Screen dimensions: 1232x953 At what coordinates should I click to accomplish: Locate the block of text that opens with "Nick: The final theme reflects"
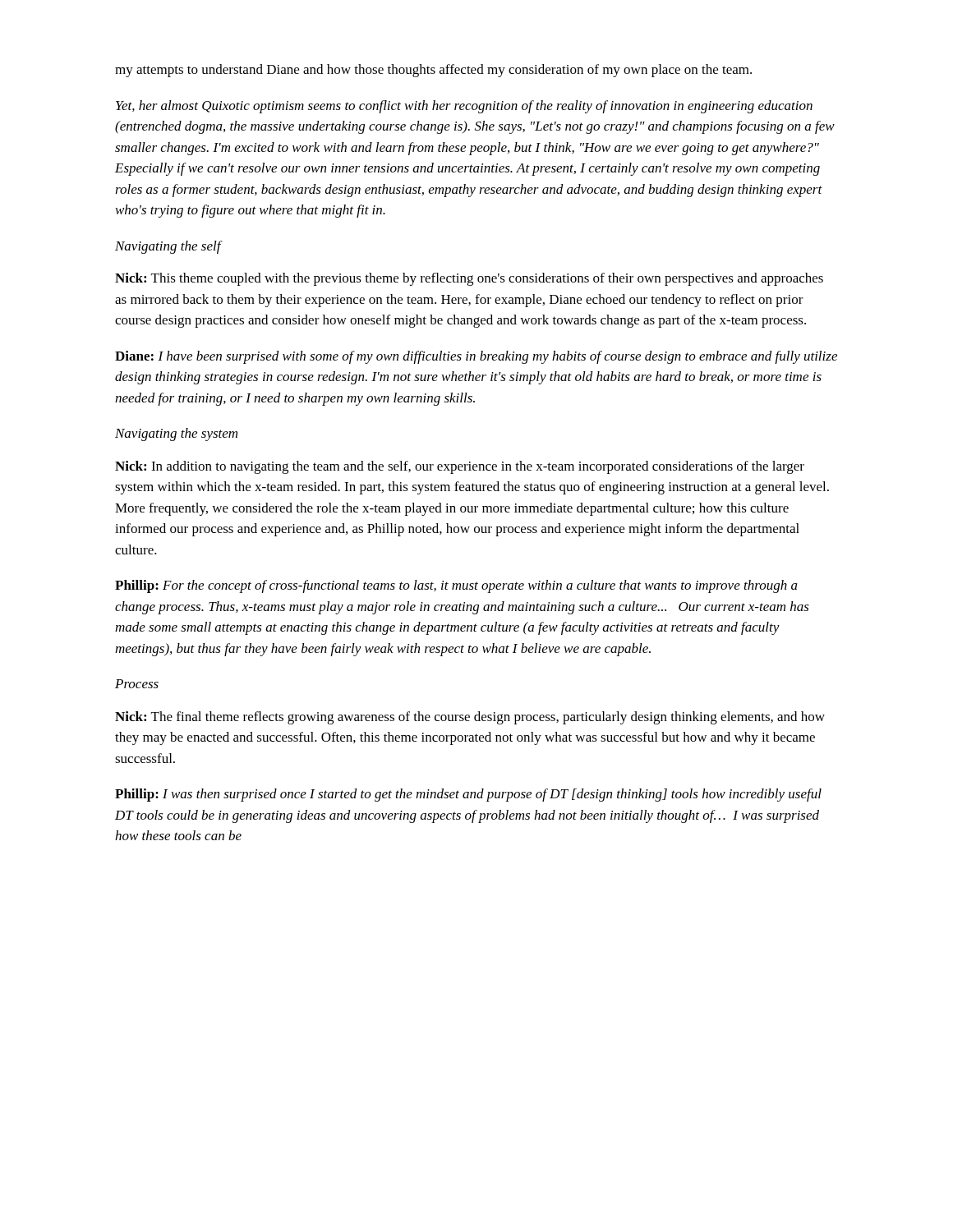click(x=476, y=737)
